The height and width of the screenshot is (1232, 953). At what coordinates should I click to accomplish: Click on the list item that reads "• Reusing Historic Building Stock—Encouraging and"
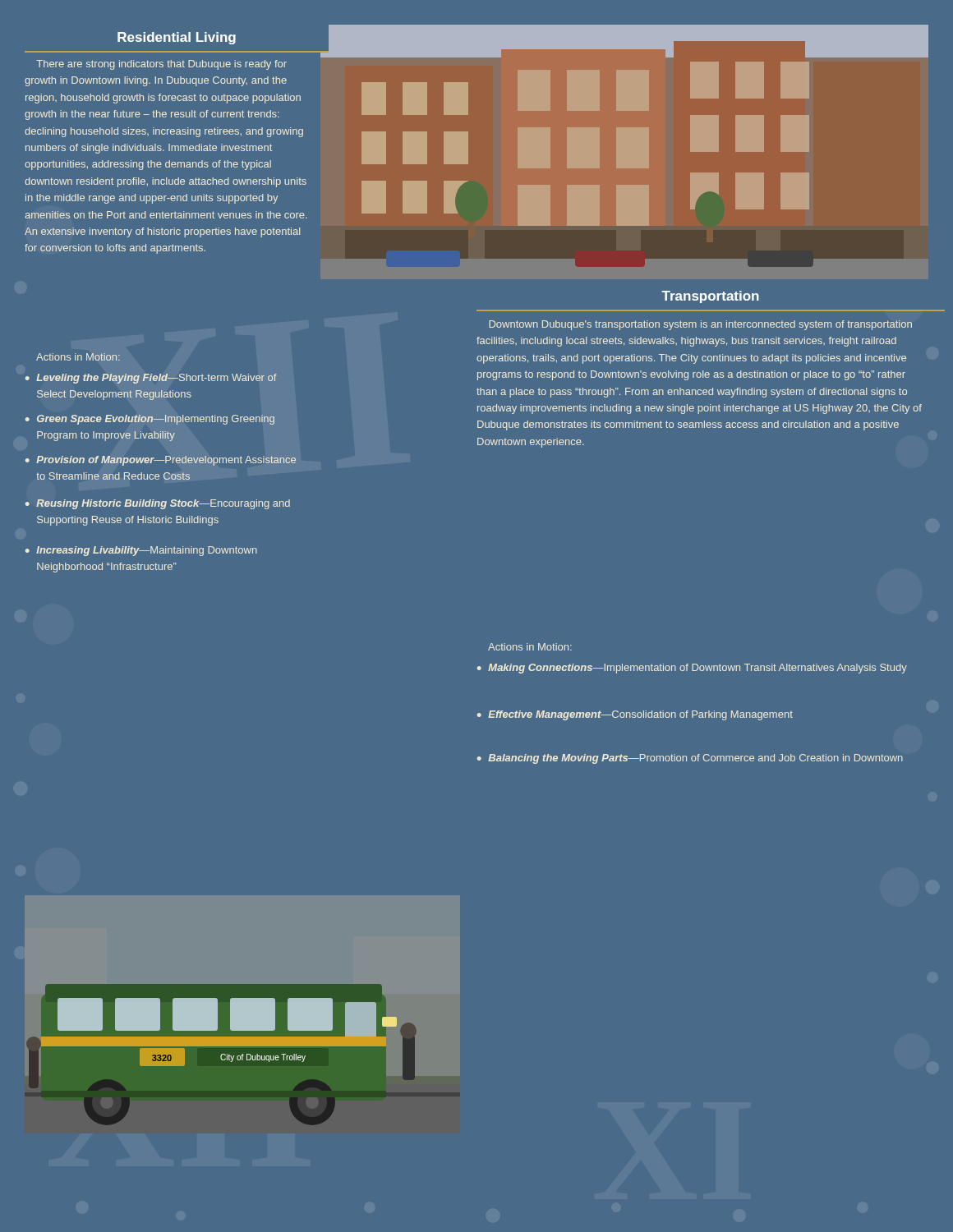[162, 511]
